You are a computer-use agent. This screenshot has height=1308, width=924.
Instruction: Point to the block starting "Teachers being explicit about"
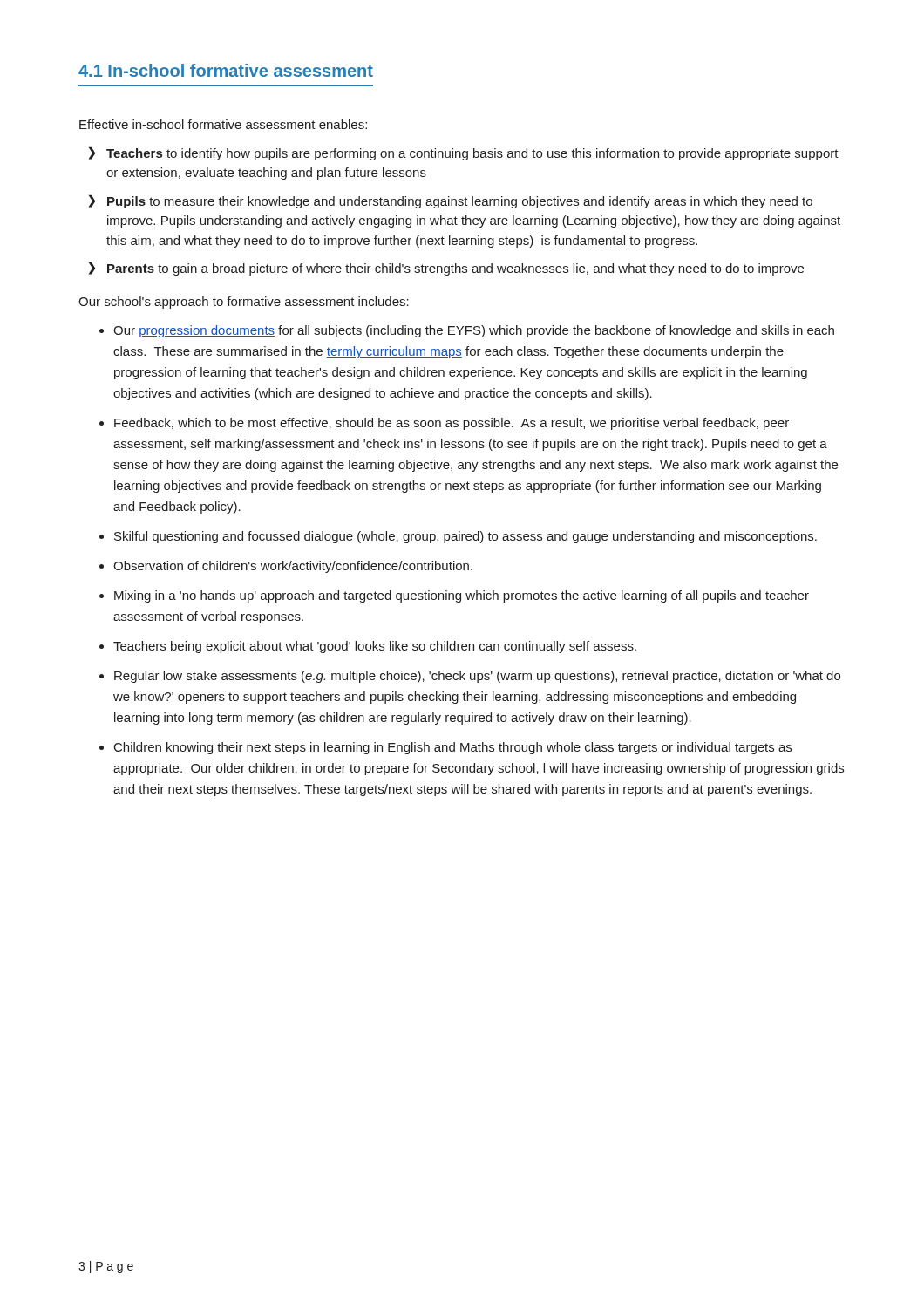pyautogui.click(x=375, y=646)
